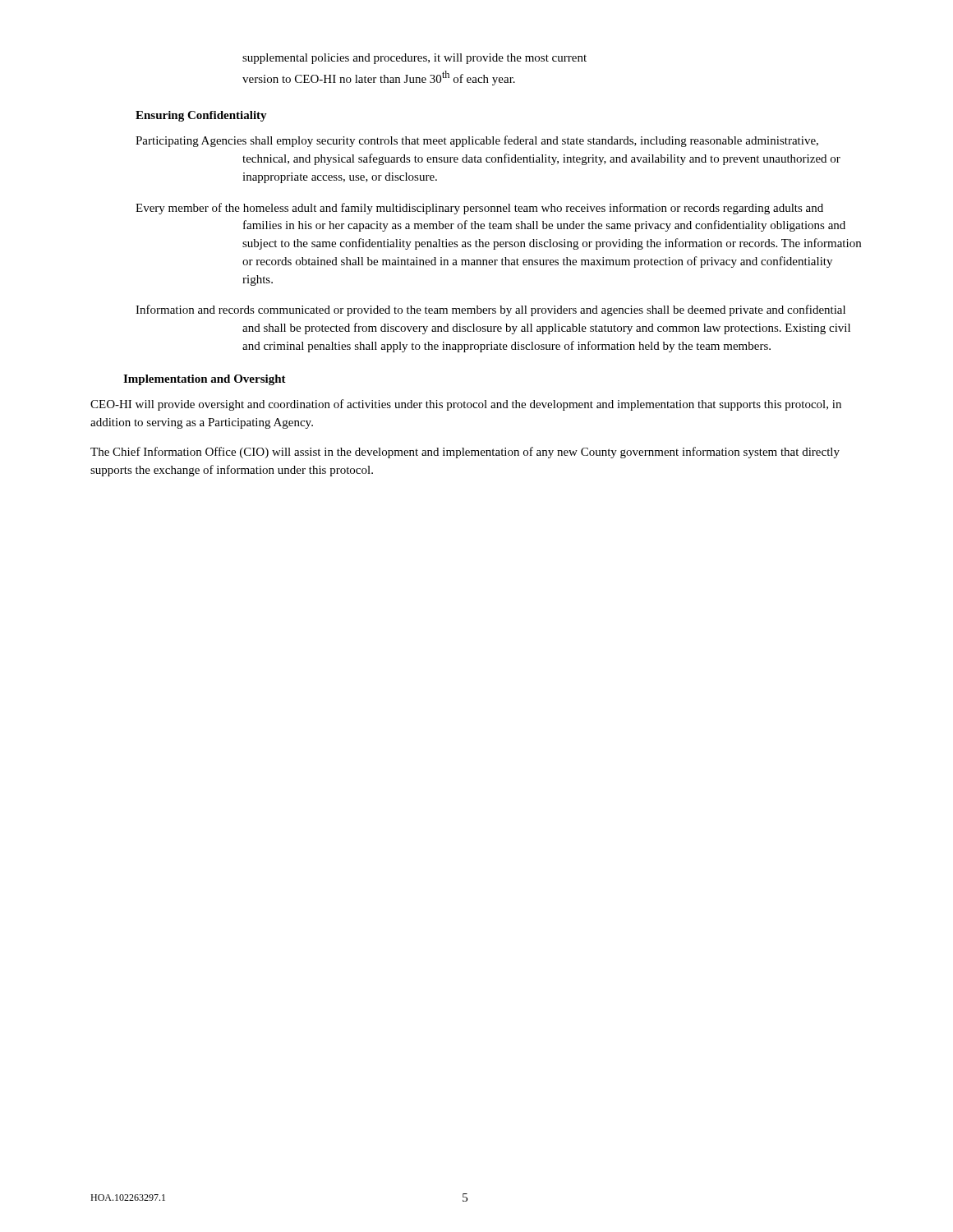Image resolution: width=953 pixels, height=1232 pixels.
Task: Locate the section header containing "Ensuring Confidentiality"
Action: (x=201, y=115)
